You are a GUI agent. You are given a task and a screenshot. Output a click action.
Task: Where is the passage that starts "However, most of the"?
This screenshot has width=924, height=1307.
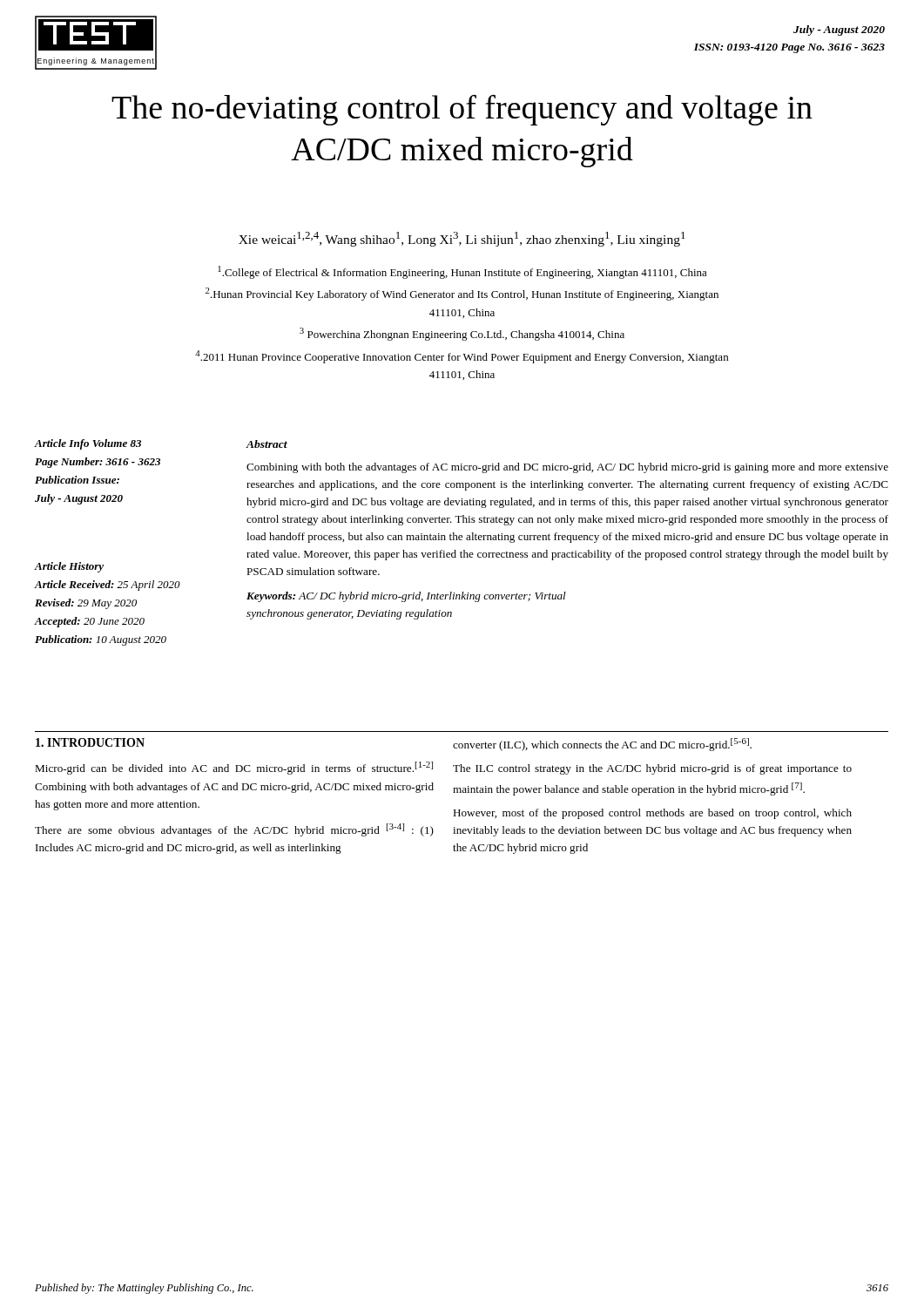[652, 830]
